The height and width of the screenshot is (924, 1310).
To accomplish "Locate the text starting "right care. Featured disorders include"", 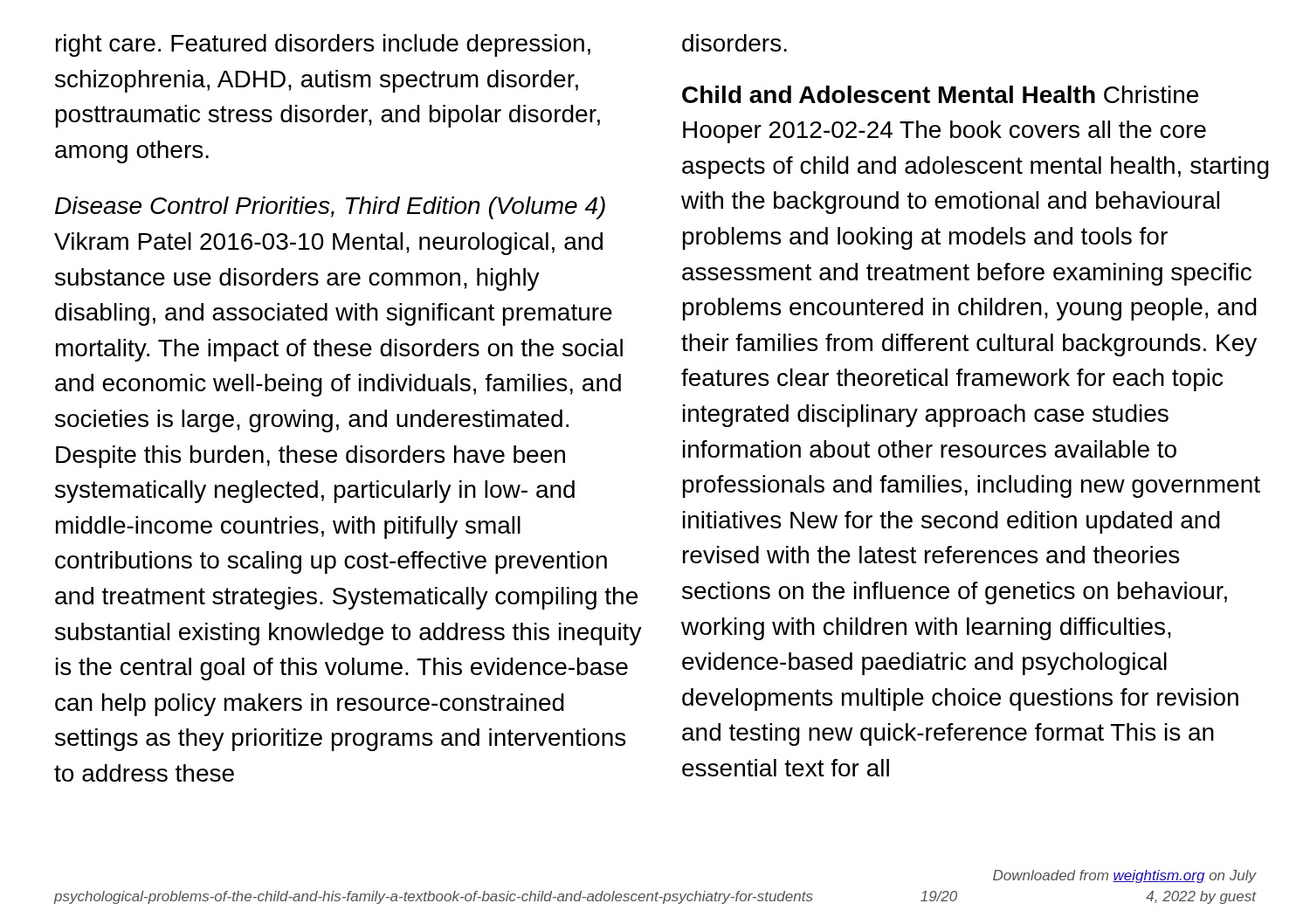I will pyautogui.click(x=328, y=96).
